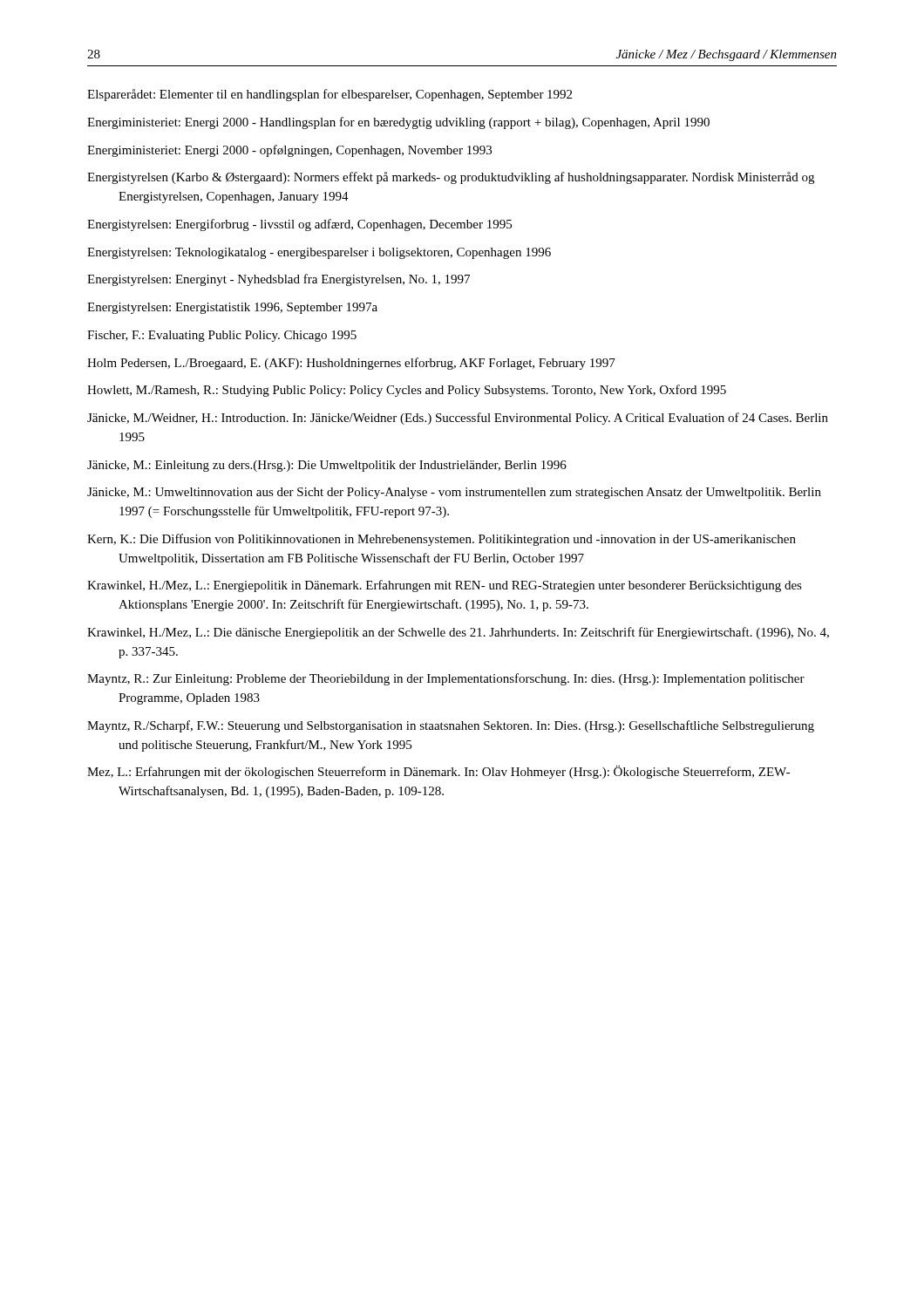
Task: Find the block starting "Energistyrelsen: Energinyt - Nyhedsblad fra Energistyrelsen, No. 1,"
Action: (x=279, y=279)
